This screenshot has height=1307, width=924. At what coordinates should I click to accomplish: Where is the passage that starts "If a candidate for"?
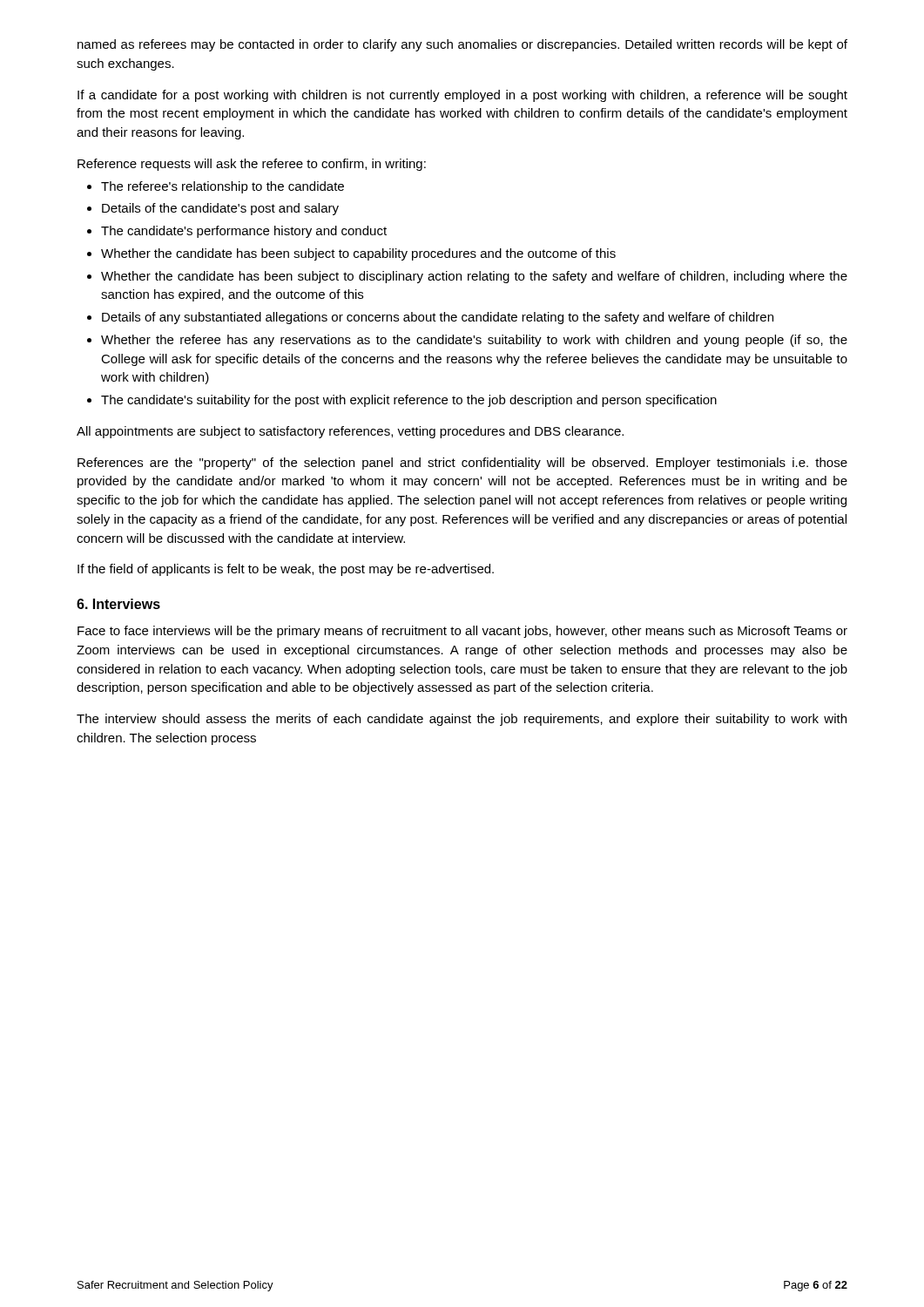(462, 113)
